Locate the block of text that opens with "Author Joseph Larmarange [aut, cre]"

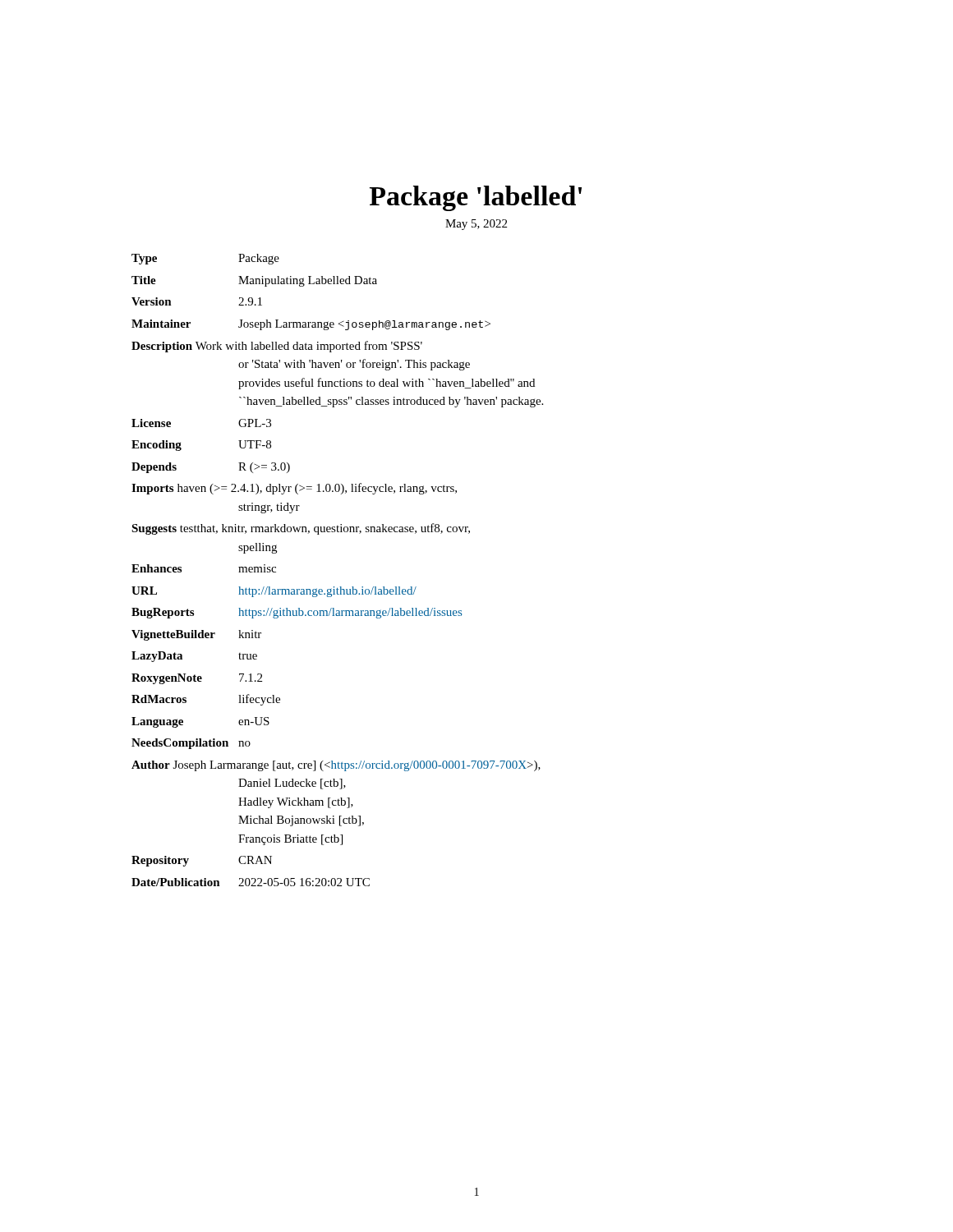[x=336, y=766]
